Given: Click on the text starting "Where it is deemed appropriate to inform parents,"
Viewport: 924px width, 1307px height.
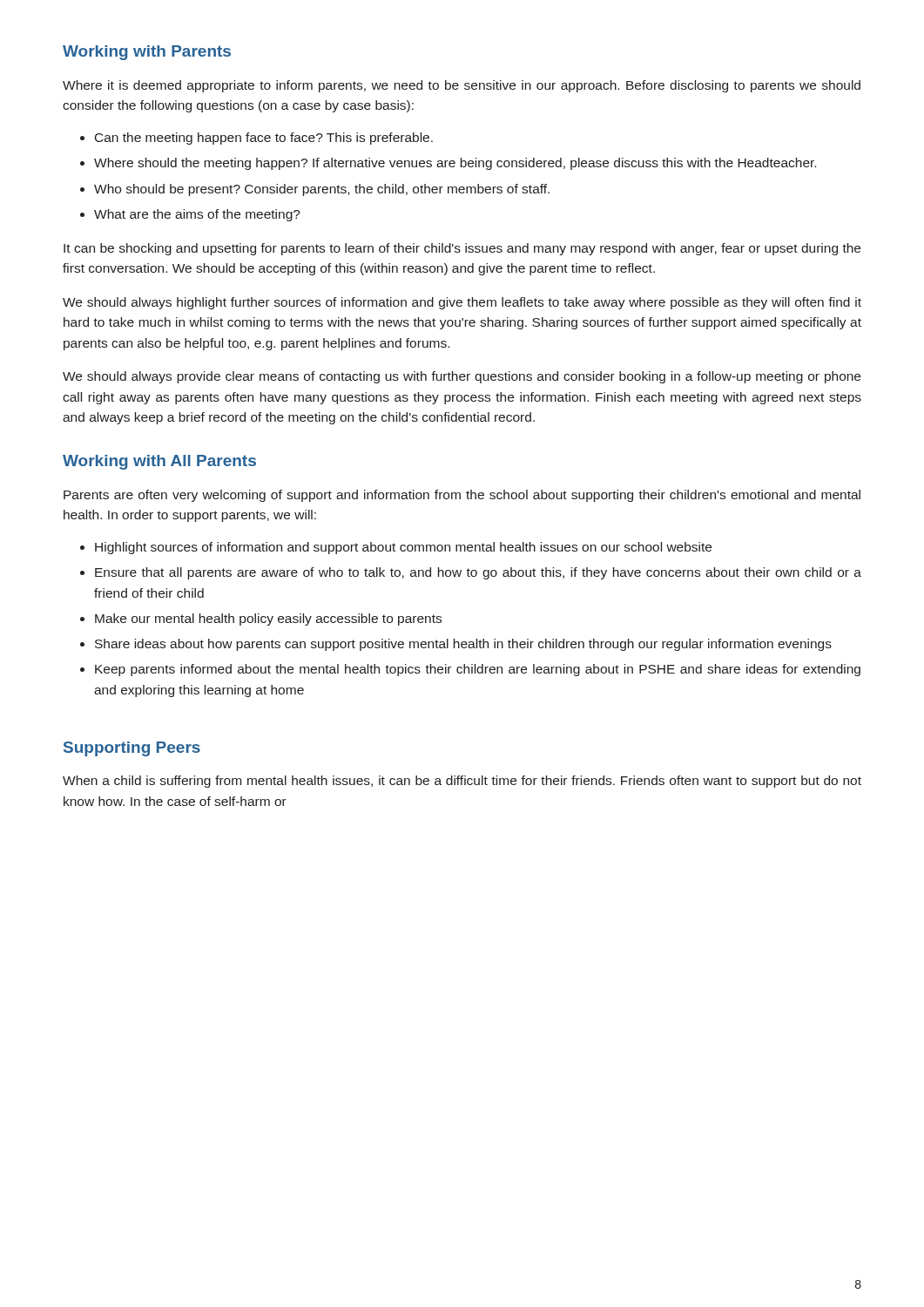Looking at the screenshot, I should coord(462,95).
